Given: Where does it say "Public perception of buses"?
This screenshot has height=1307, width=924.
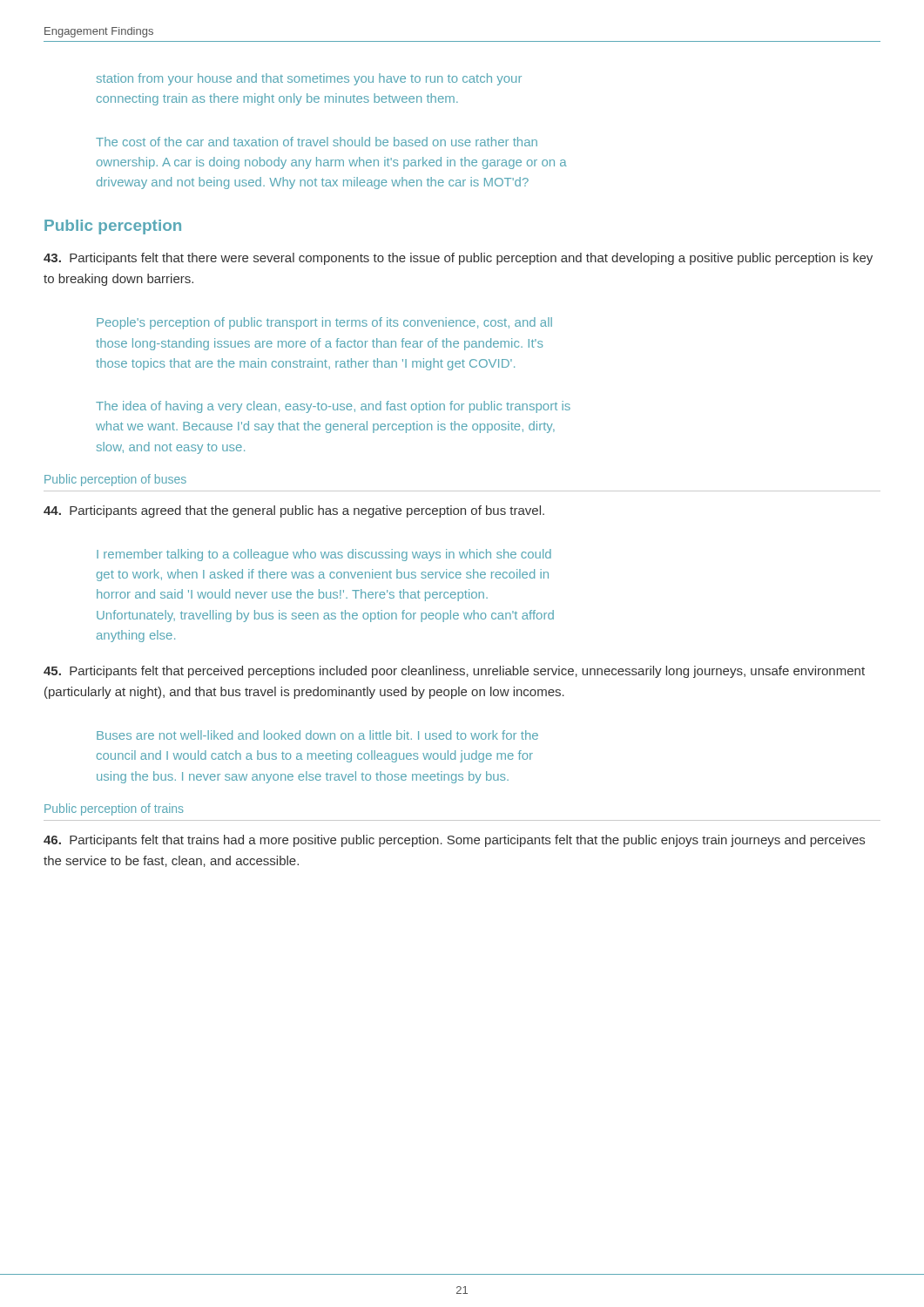Looking at the screenshot, I should pyautogui.click(x=462, y=482).
